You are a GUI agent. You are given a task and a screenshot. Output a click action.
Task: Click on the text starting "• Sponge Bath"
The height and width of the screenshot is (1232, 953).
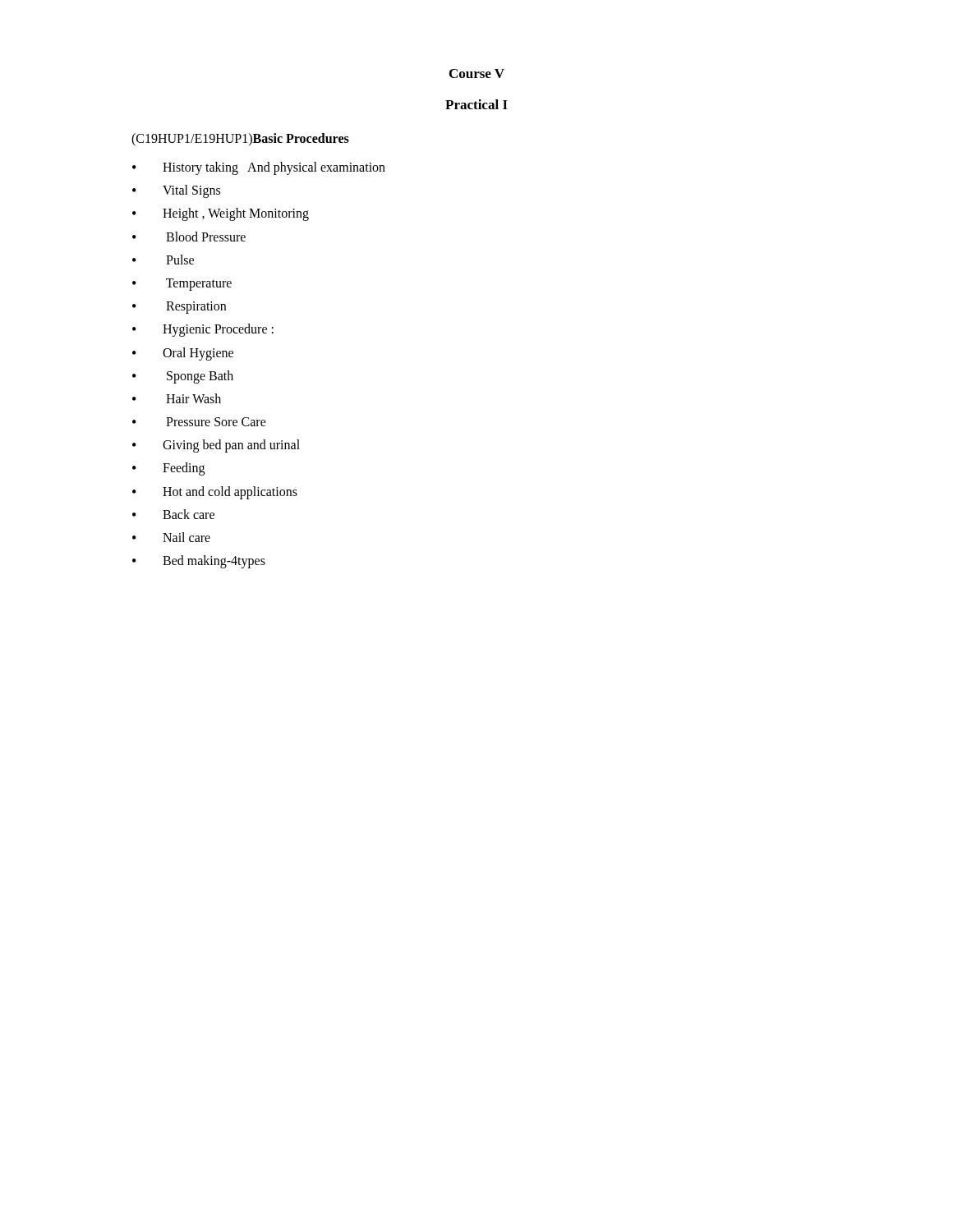(183, 377)
